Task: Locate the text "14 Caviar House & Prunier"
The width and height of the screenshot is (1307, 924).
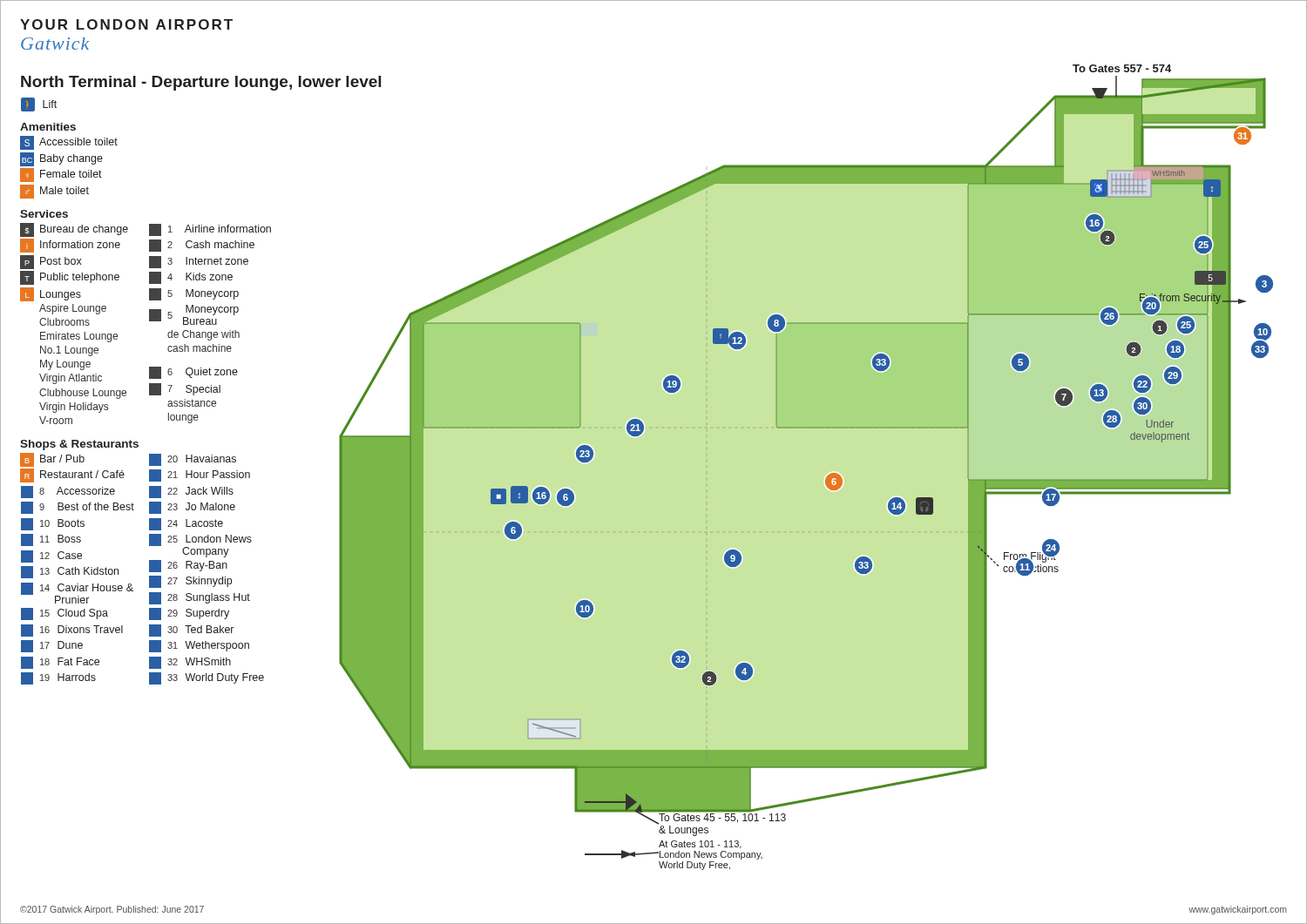Action: (77, 594)
